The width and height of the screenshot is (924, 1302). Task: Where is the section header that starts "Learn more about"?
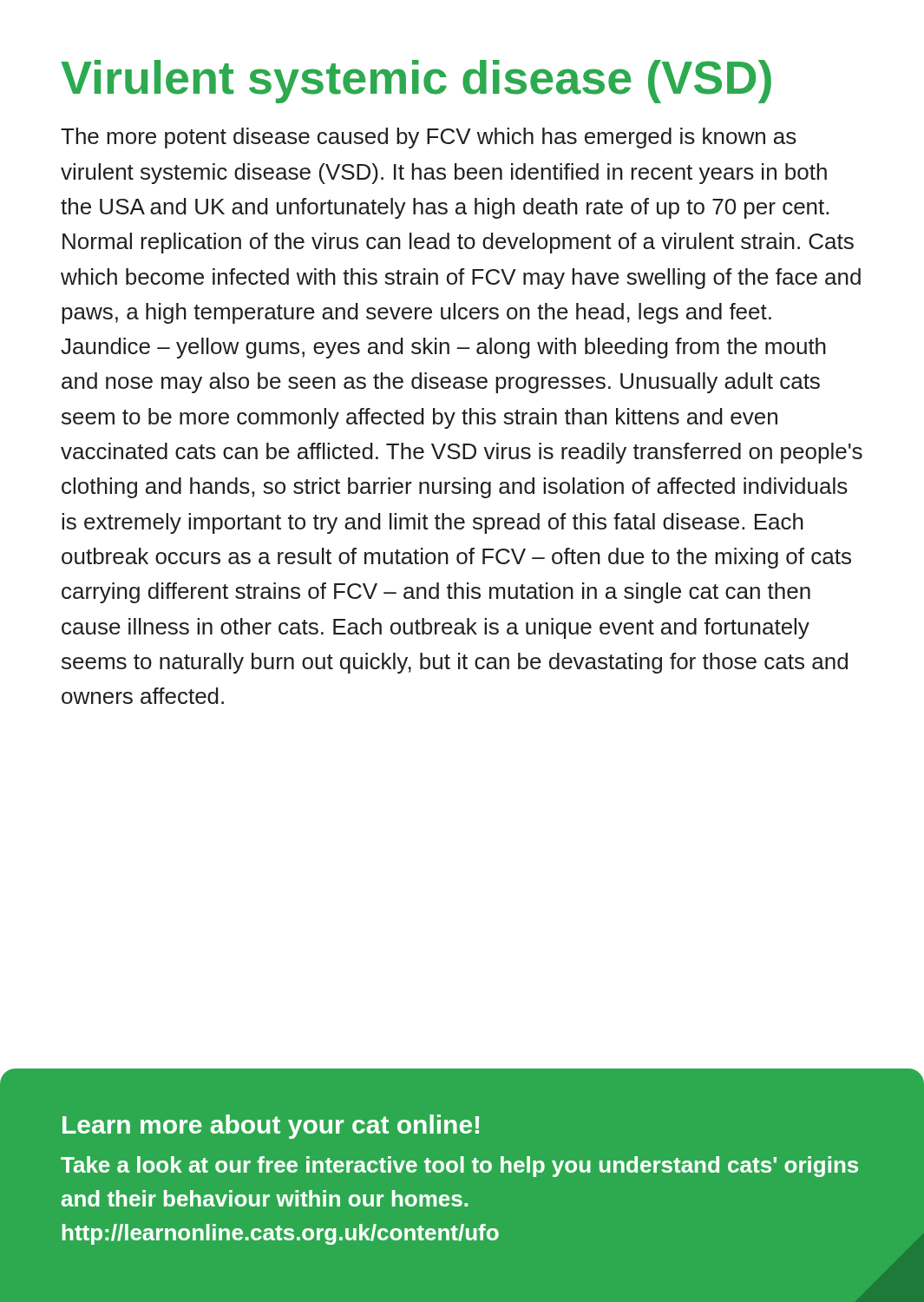[x=271, y=1125]
